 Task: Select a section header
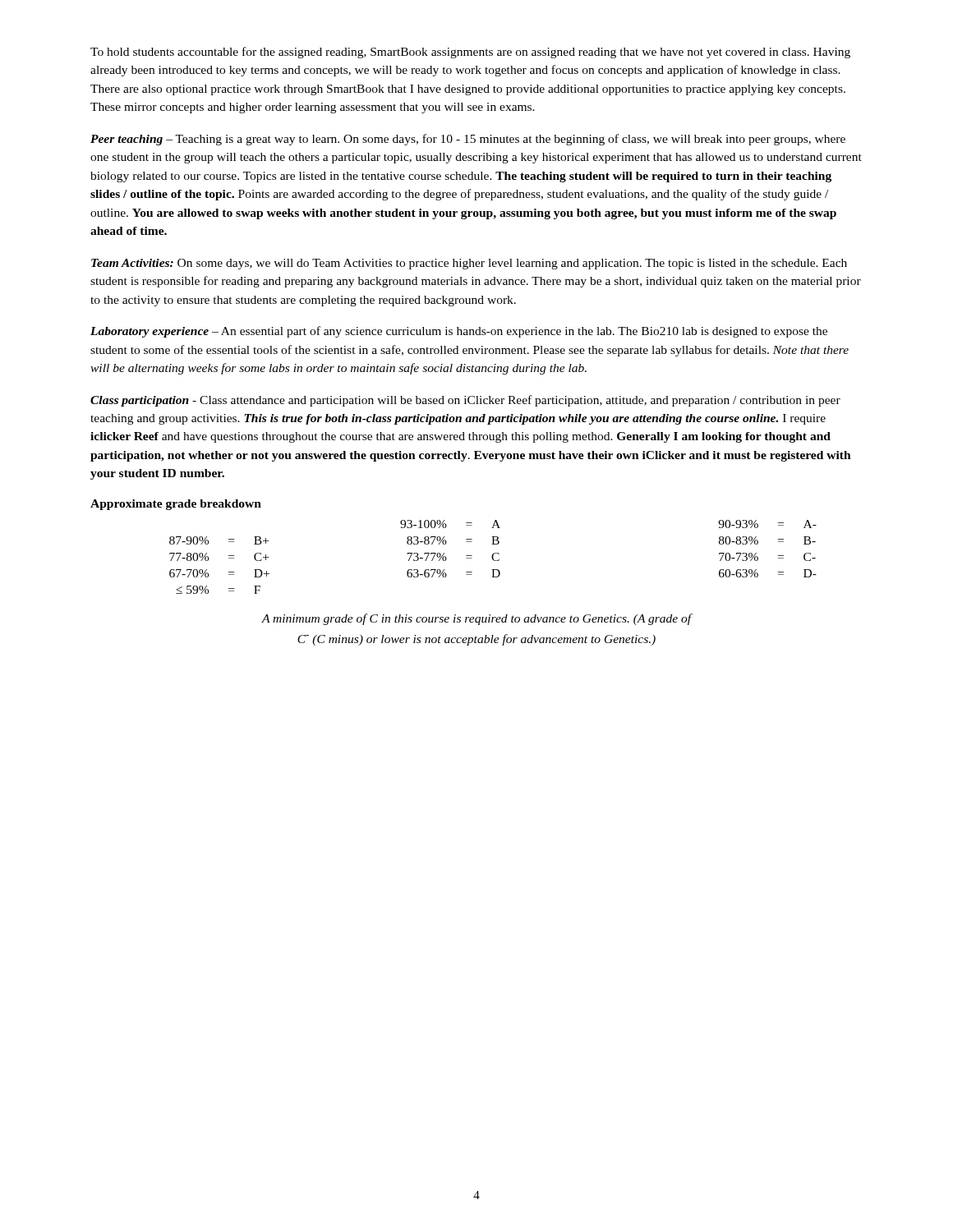[x=176, y=503]
